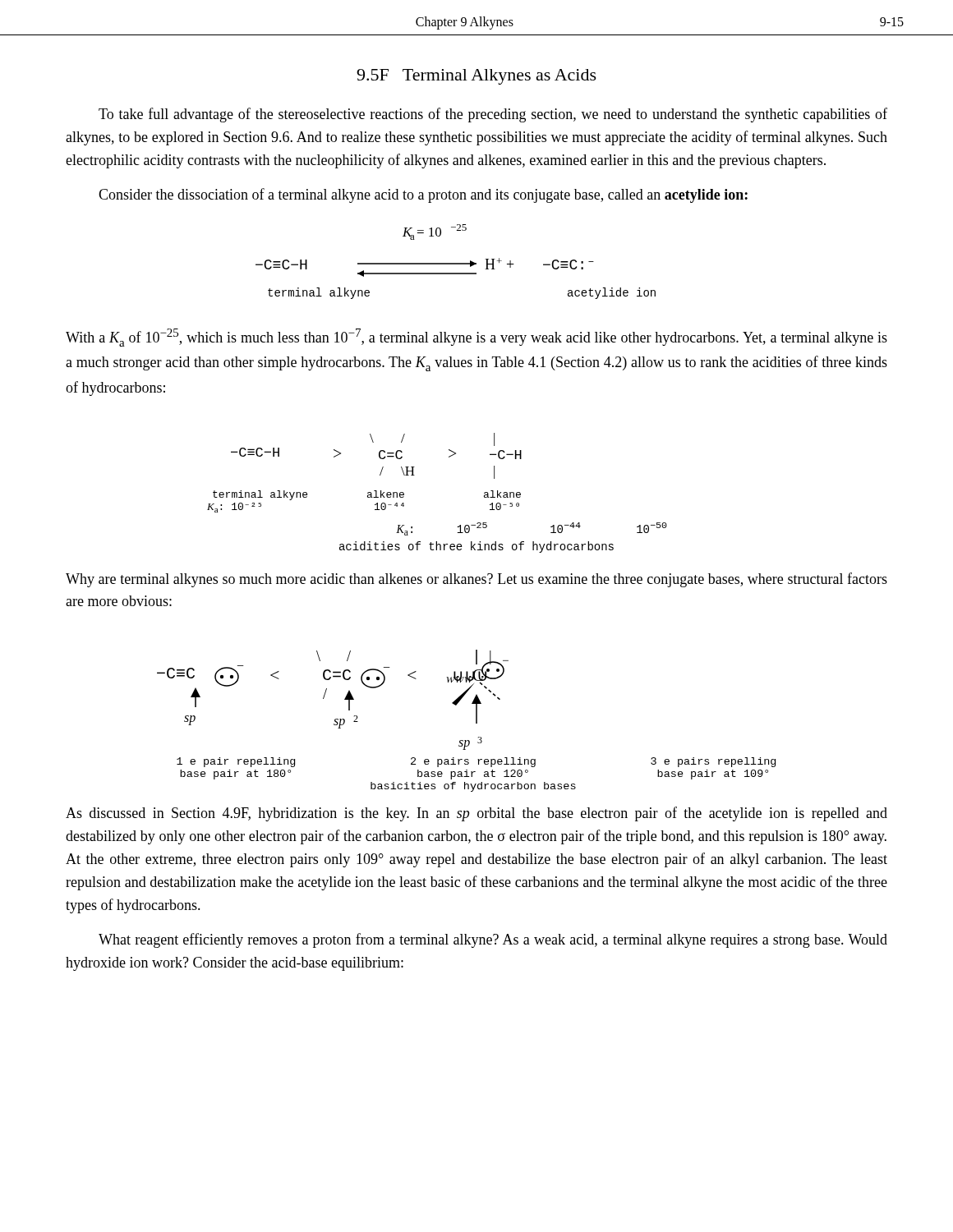
Task: Point to the block beginning "Consider the dissociation of a terminal alkyne"
Action: (424, 194)
